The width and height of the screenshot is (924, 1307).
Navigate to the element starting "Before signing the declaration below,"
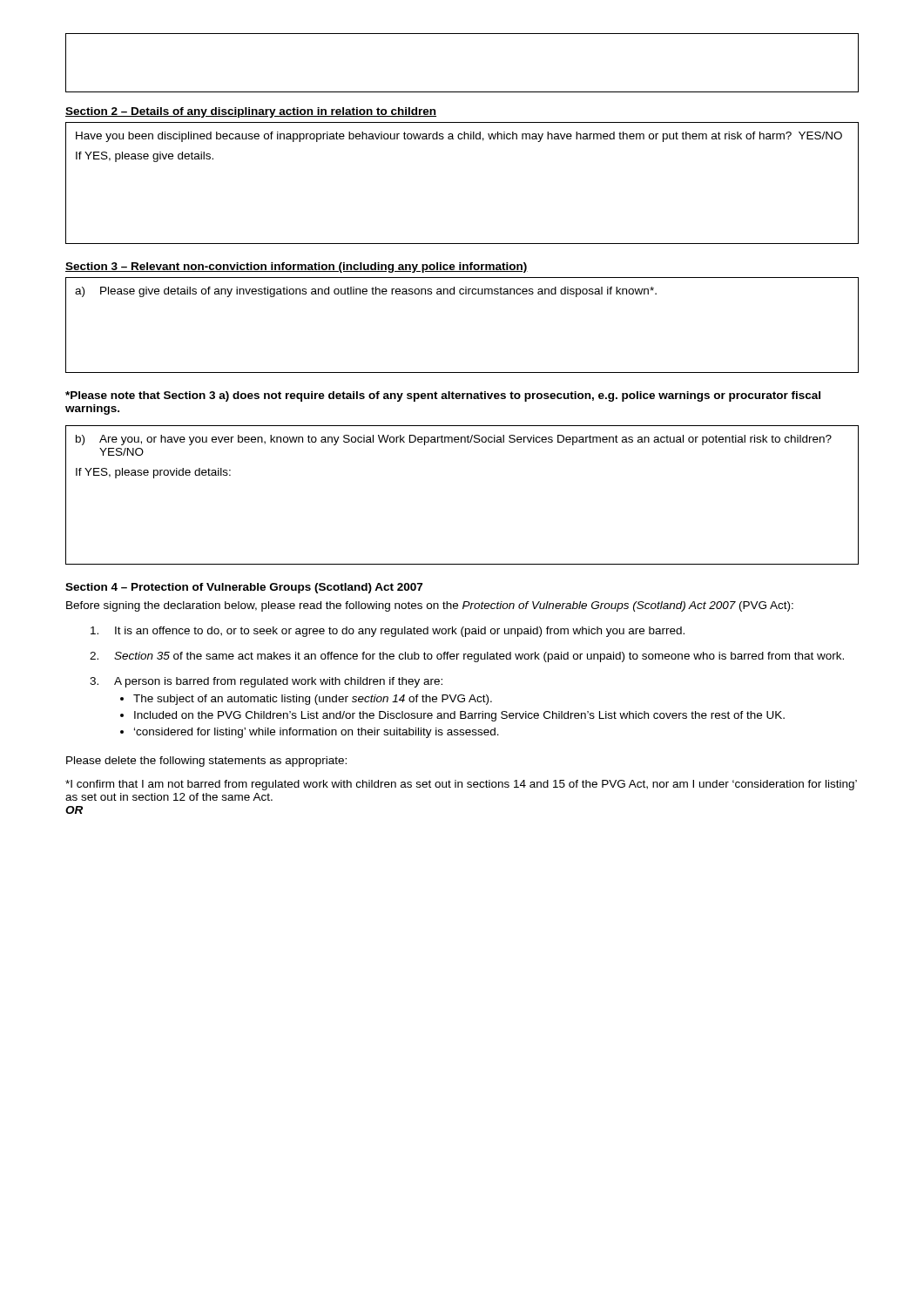coord(430,605)
